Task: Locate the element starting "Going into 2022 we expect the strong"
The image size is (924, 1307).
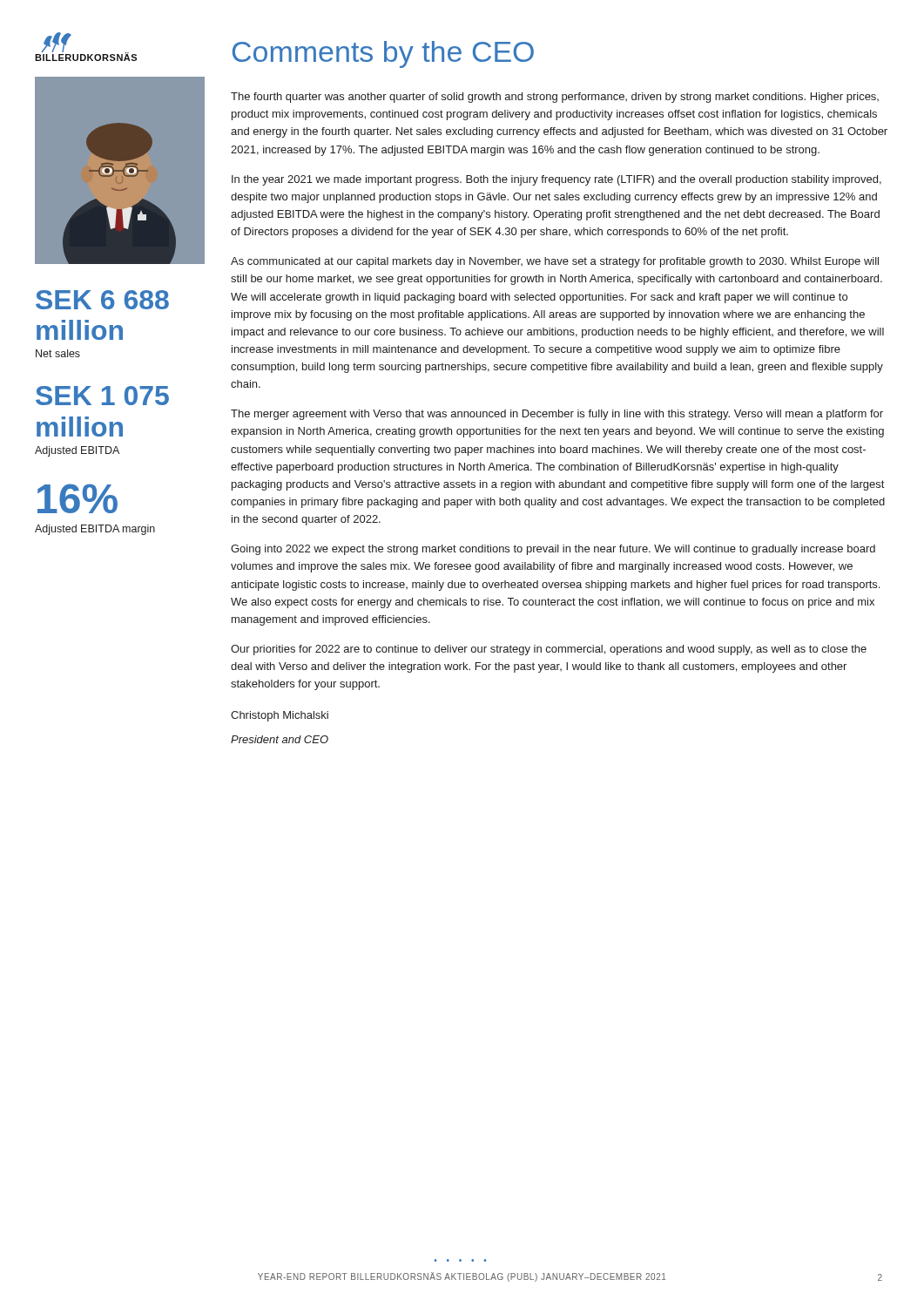Action: point(556,584)
